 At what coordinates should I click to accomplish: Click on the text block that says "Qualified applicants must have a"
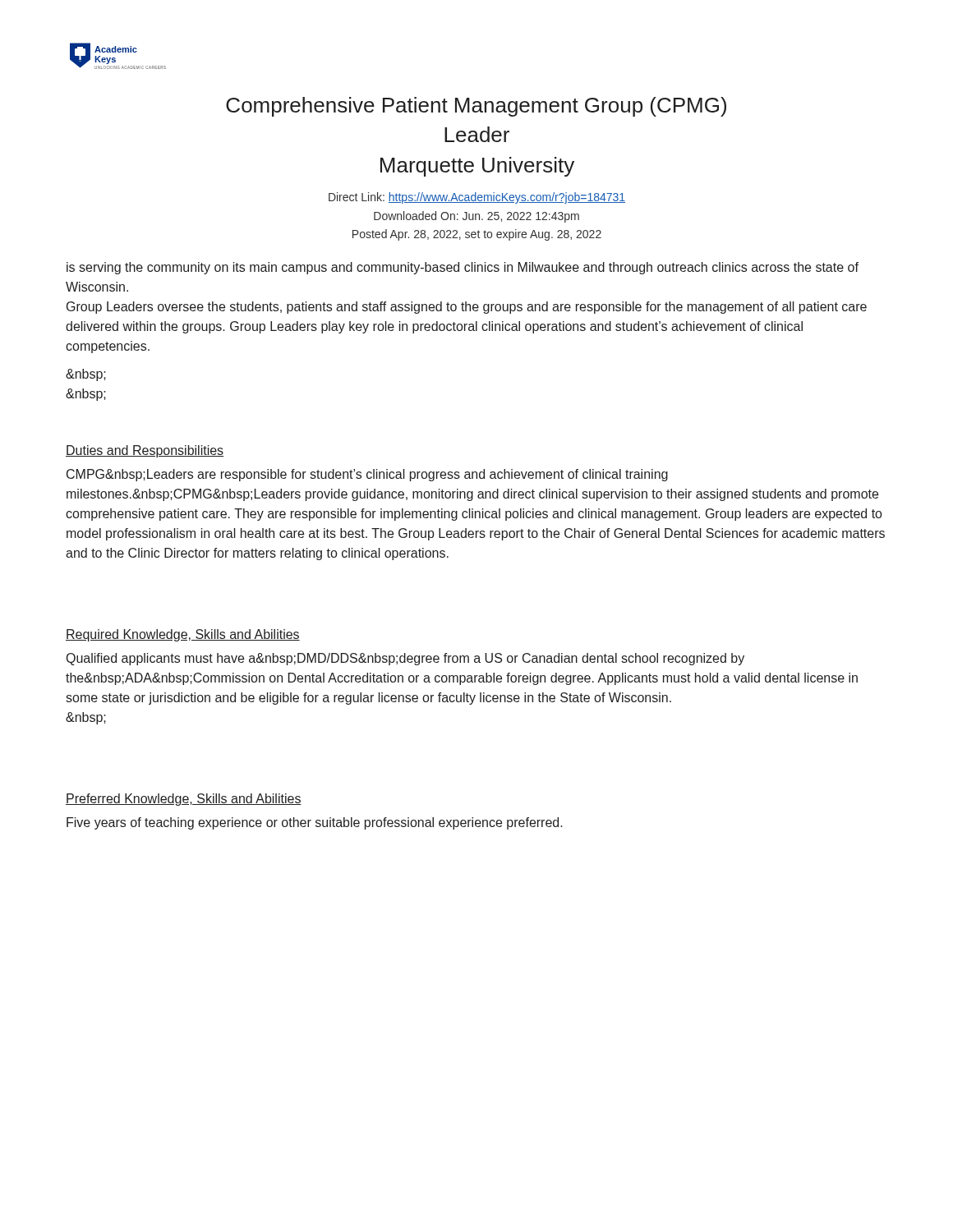tap(462, 688)
